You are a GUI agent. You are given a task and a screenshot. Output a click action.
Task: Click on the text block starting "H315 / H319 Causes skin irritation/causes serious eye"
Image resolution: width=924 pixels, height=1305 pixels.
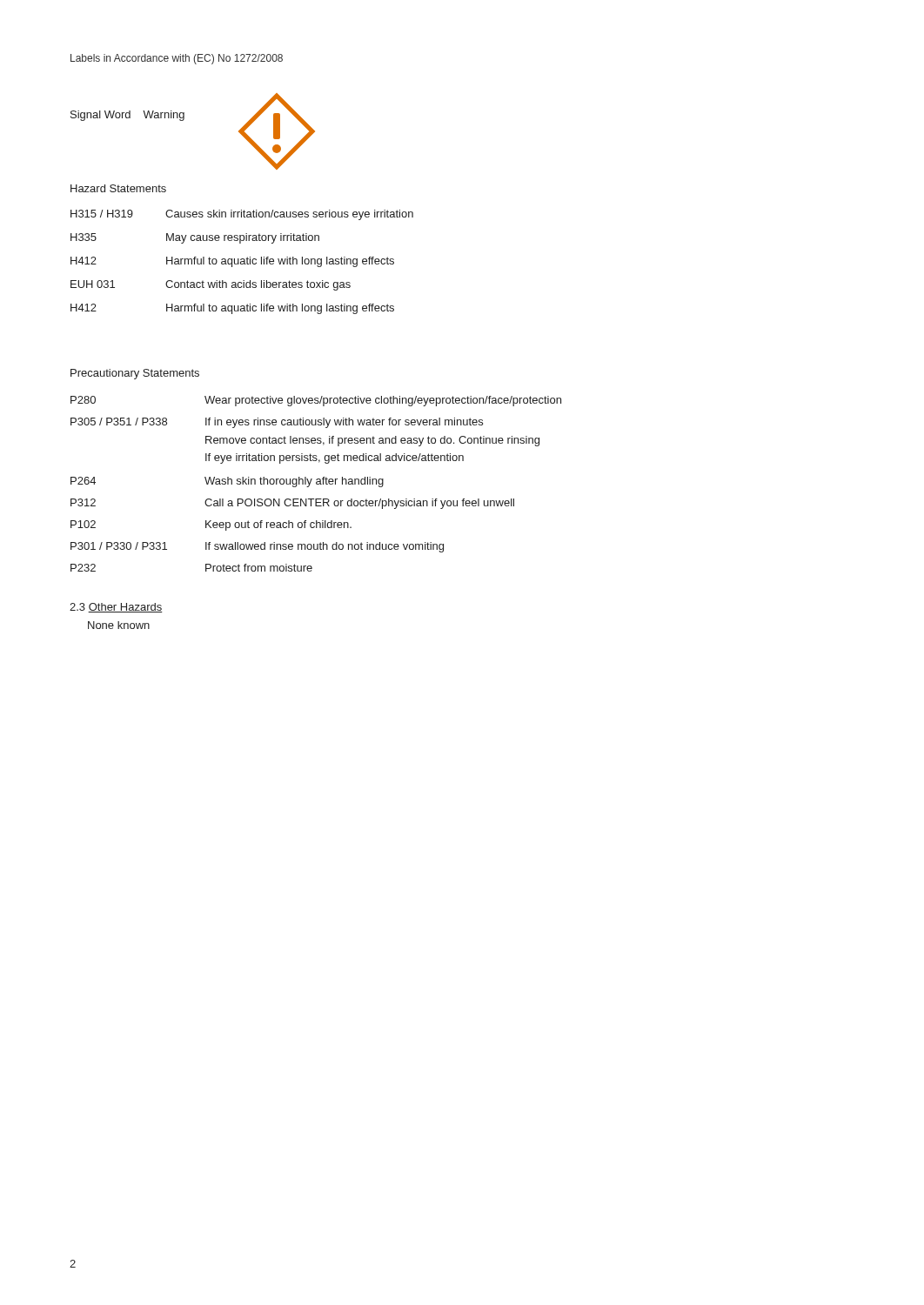[242, 214]
